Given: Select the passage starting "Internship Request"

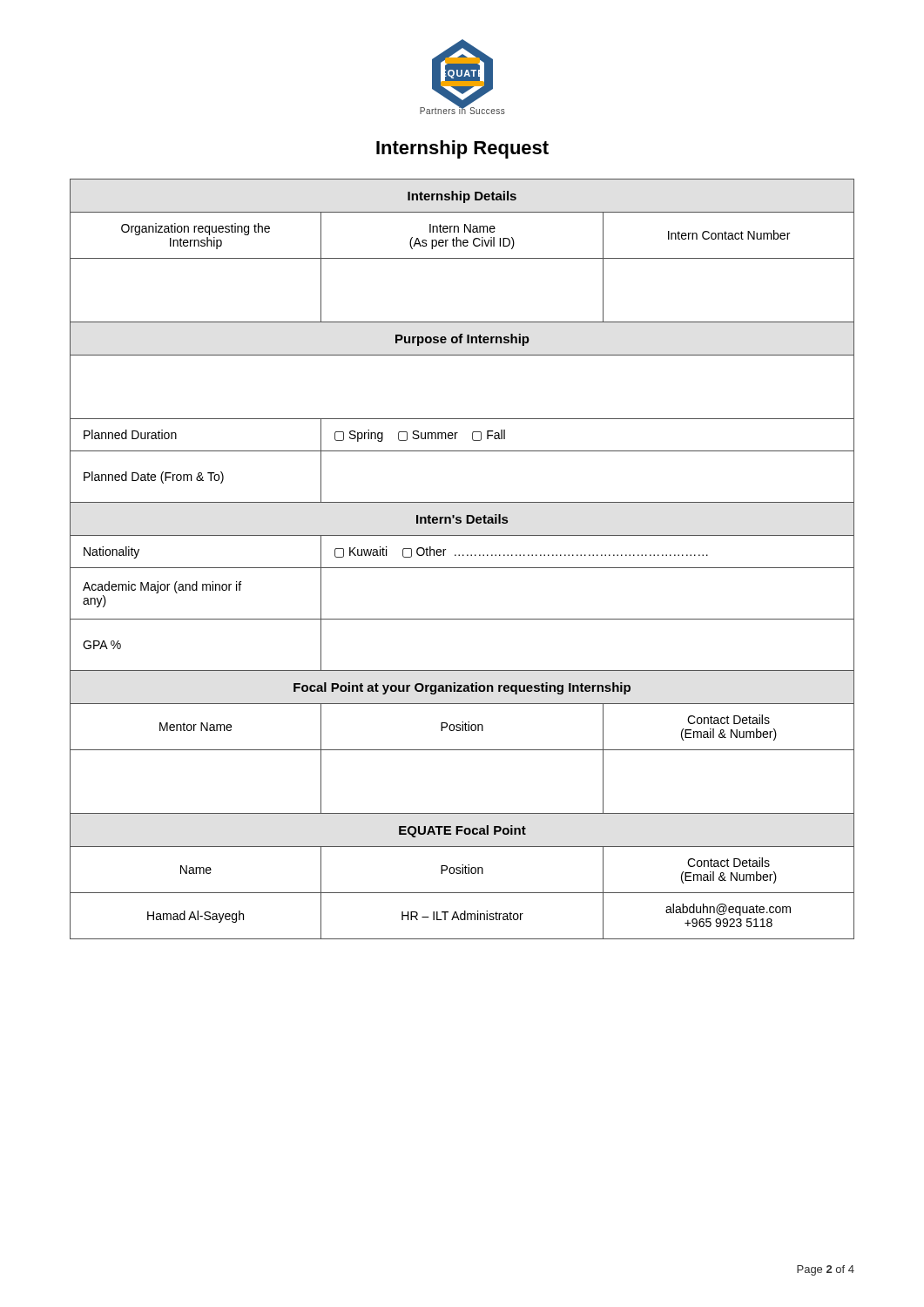Looking at the screenshot, I should pyautogui.click(x=462, y=148).
